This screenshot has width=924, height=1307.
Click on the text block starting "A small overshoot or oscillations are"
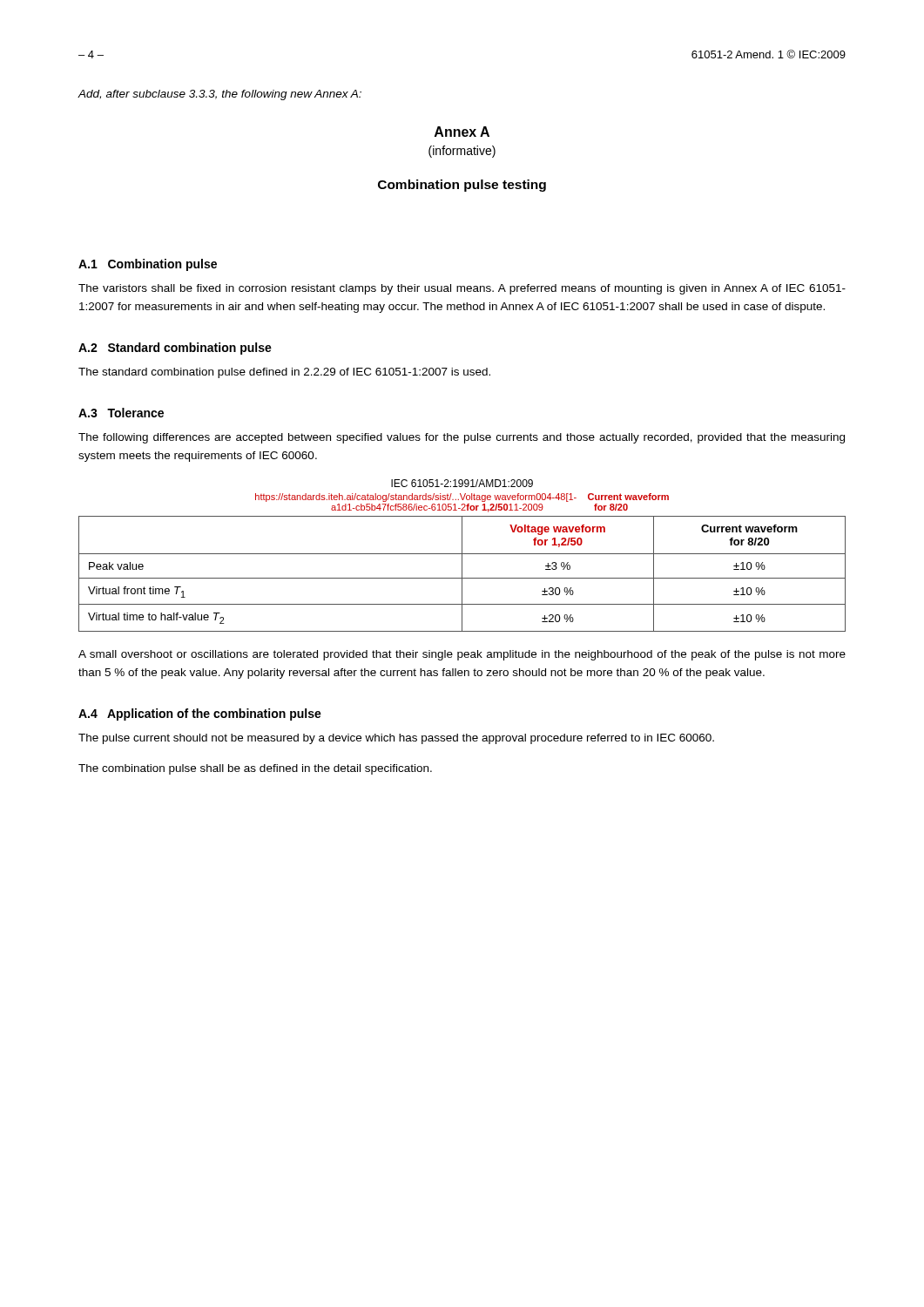click(x=462, y=663)
